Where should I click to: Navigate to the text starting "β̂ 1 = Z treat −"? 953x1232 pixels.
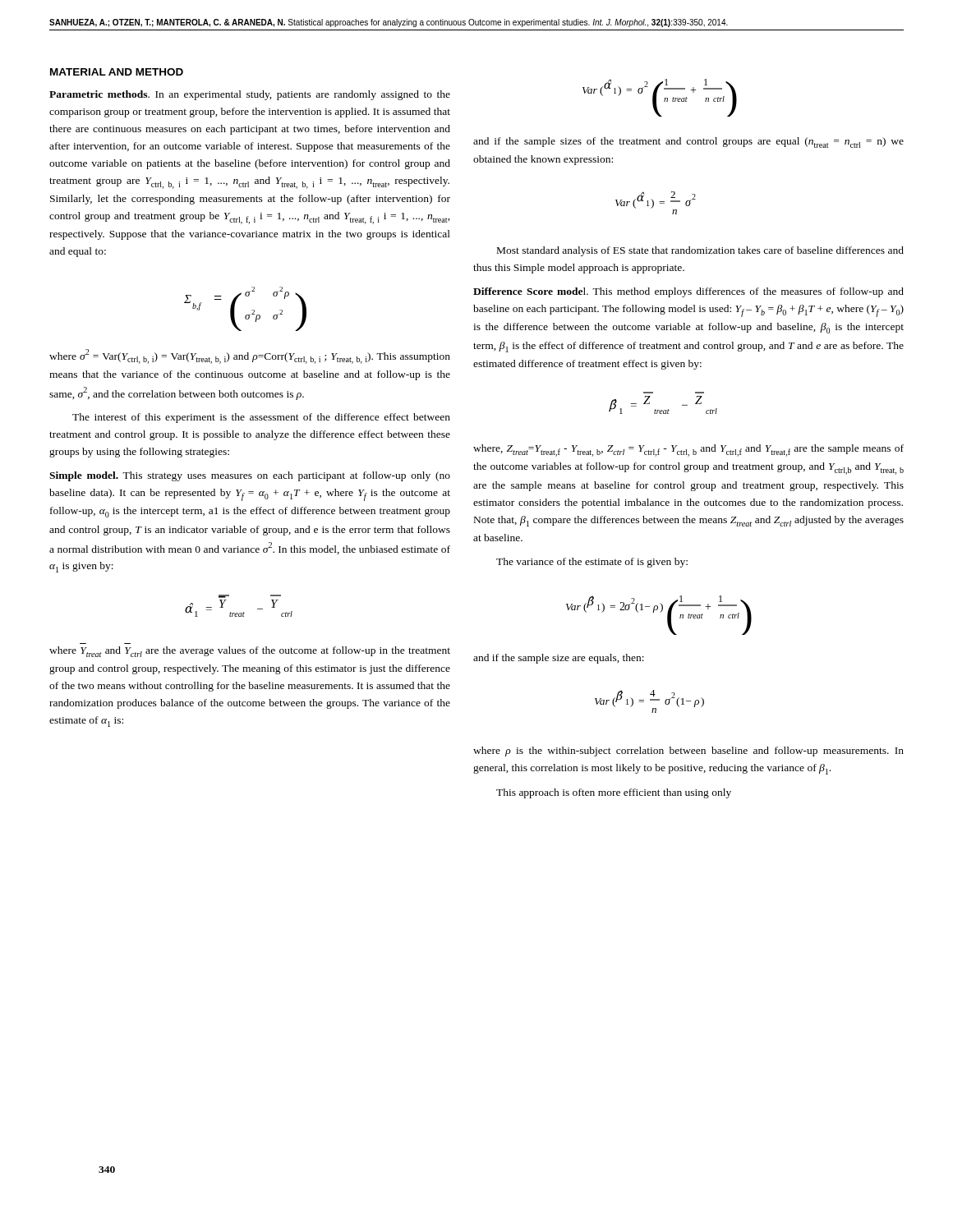click(x=688, y=405)
